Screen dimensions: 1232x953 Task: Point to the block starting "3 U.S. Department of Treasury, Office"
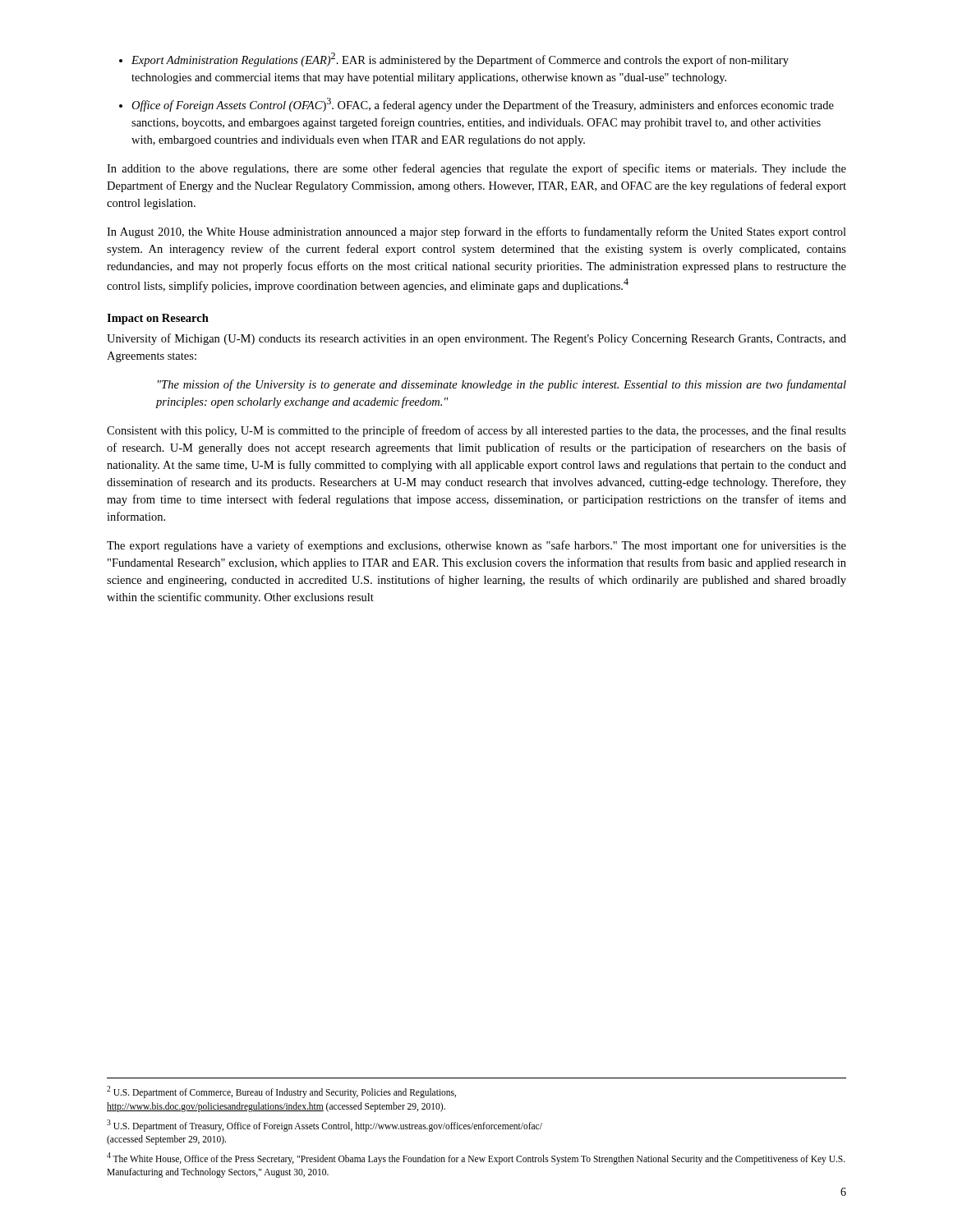pos(476,1132)
